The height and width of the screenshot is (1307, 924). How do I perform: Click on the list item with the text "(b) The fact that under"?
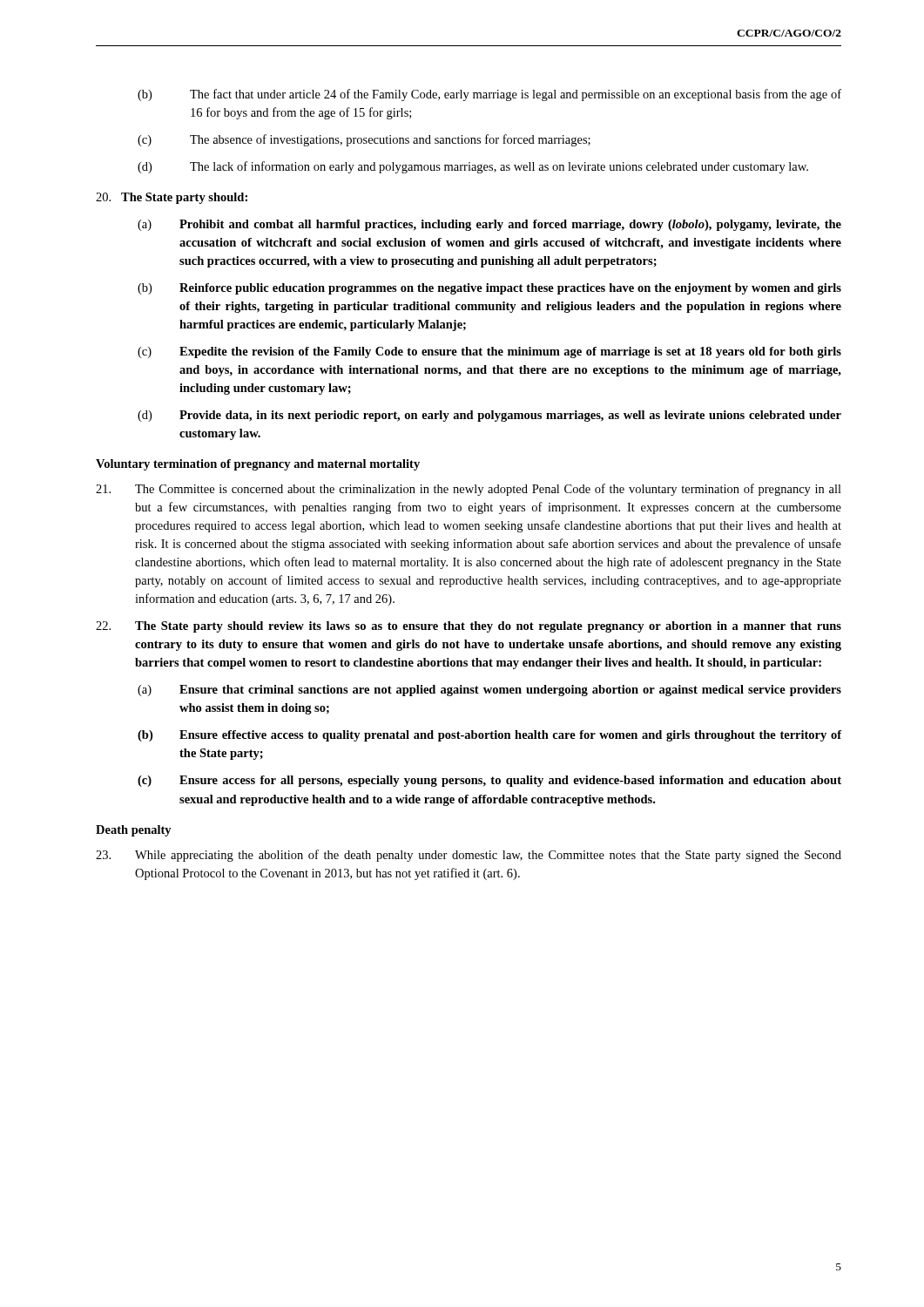pyautogui.click(x=469, y=104)
